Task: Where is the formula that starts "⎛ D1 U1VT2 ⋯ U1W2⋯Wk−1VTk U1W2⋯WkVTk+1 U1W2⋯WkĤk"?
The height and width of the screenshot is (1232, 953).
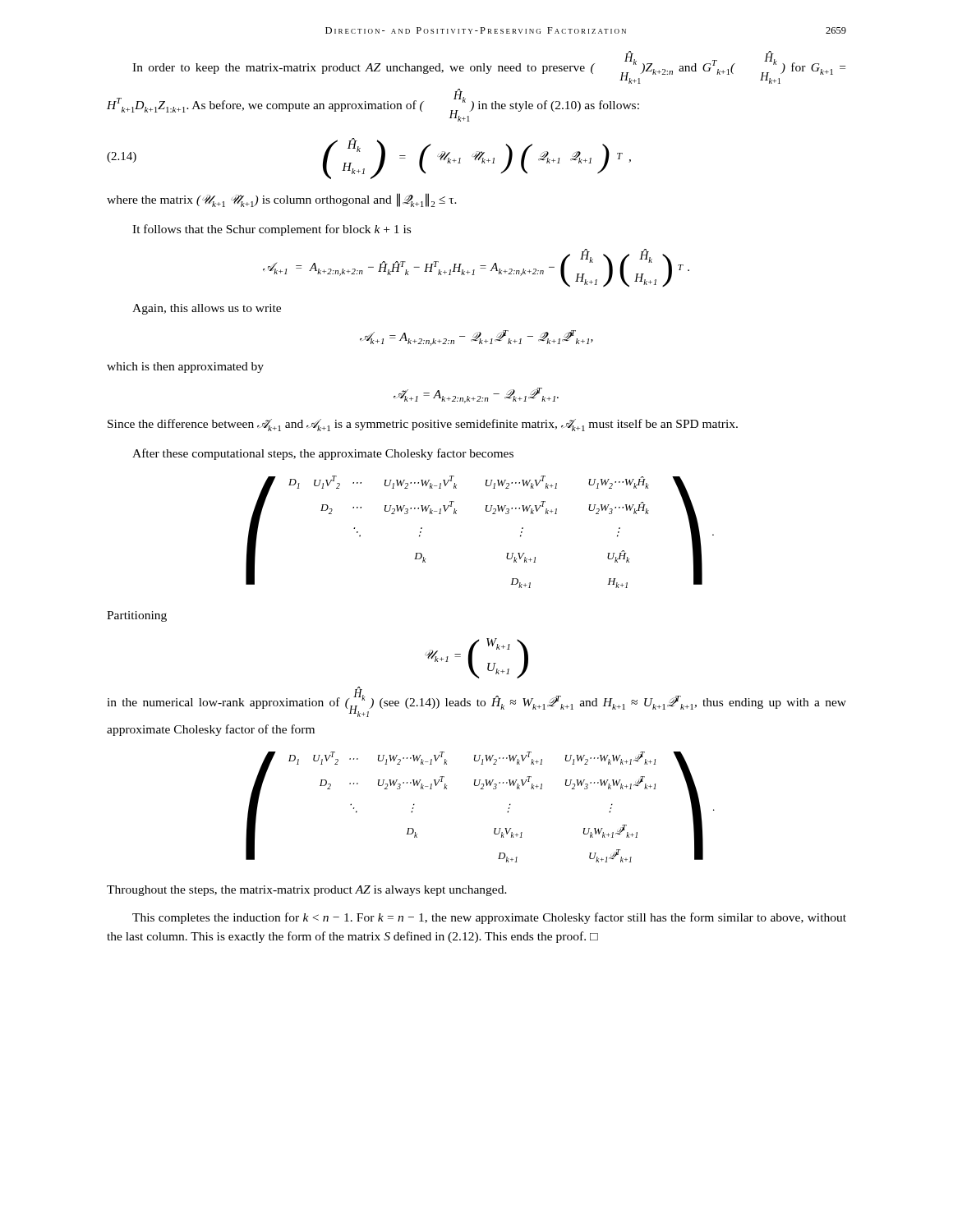Action: 476,532
